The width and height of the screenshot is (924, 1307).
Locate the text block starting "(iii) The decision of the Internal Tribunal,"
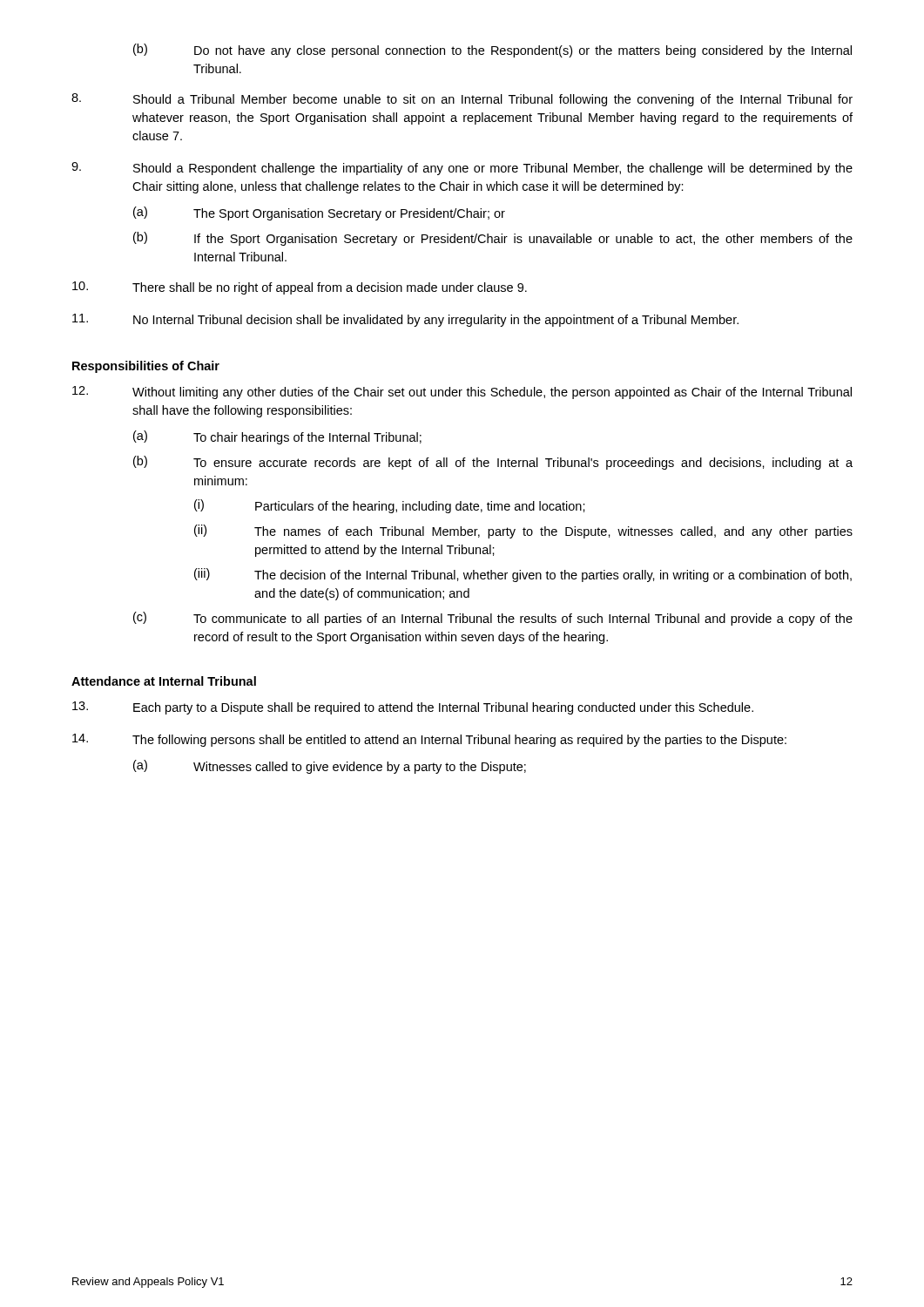point(462,585)
